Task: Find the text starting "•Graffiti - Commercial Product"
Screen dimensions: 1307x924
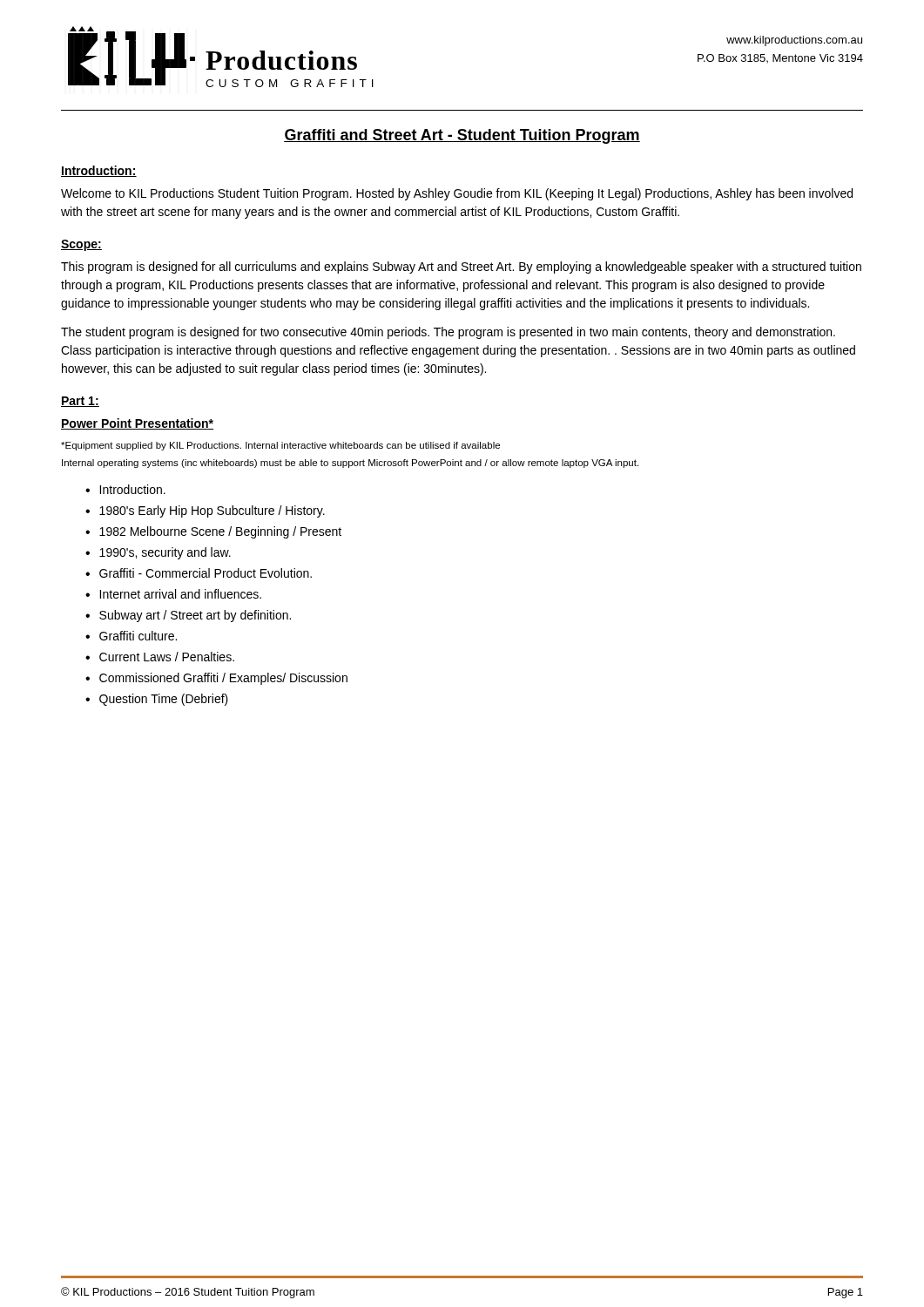Action: [x=199, y=574]
